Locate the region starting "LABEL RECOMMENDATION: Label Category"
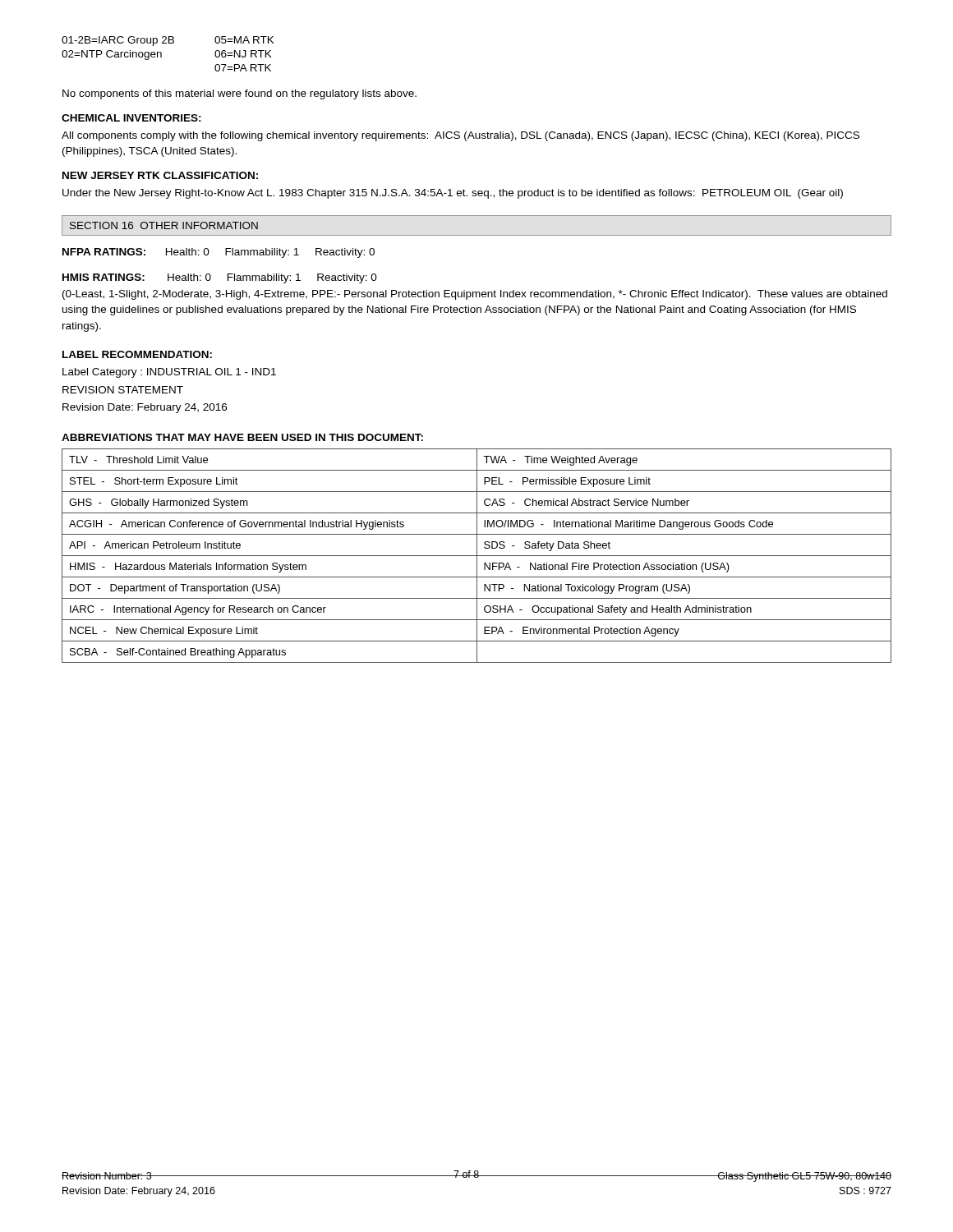This screenshot has height=1232, width=953. 169,381
